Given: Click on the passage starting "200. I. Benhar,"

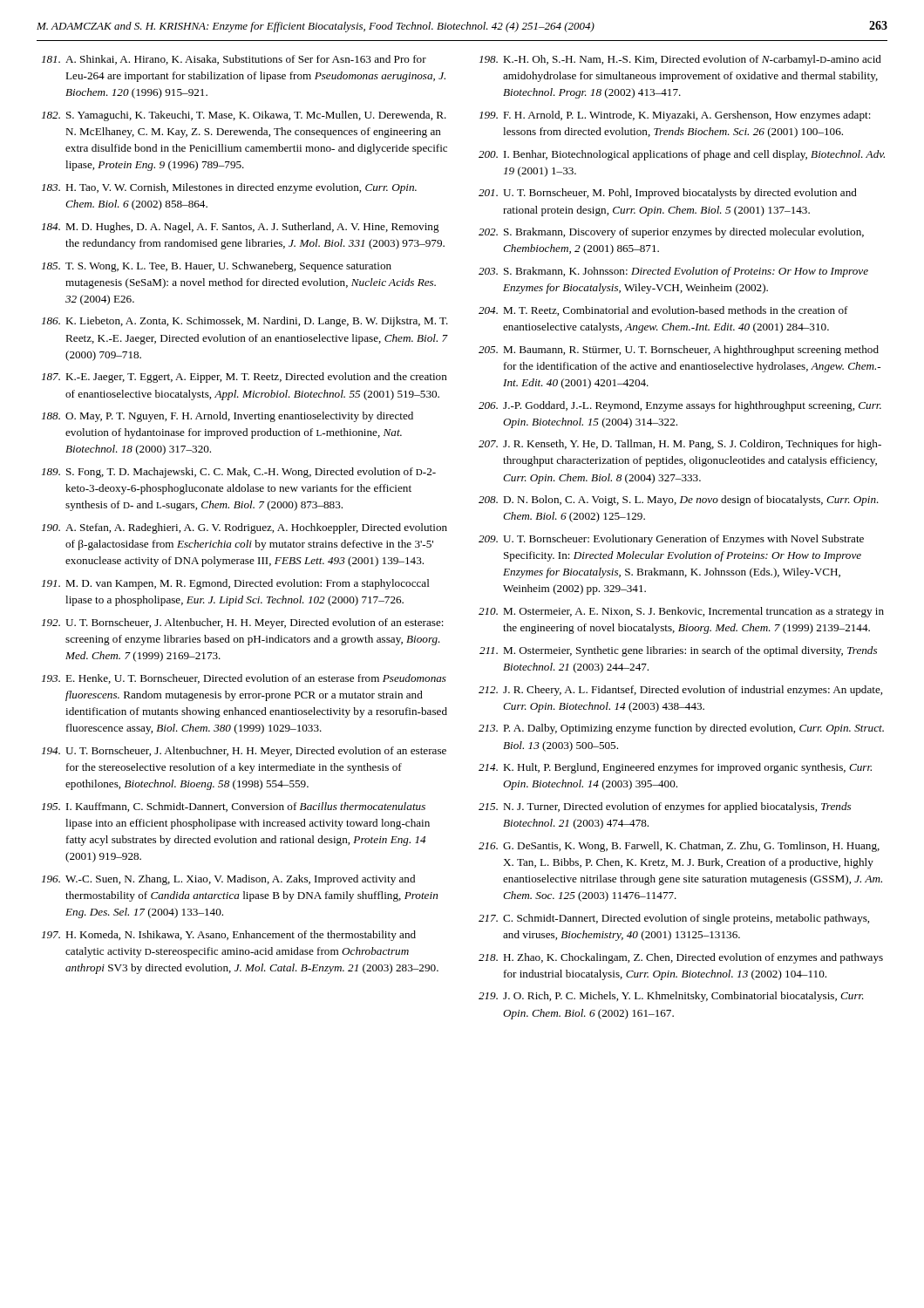Looking at the screenshot, I should pos(681,162).
